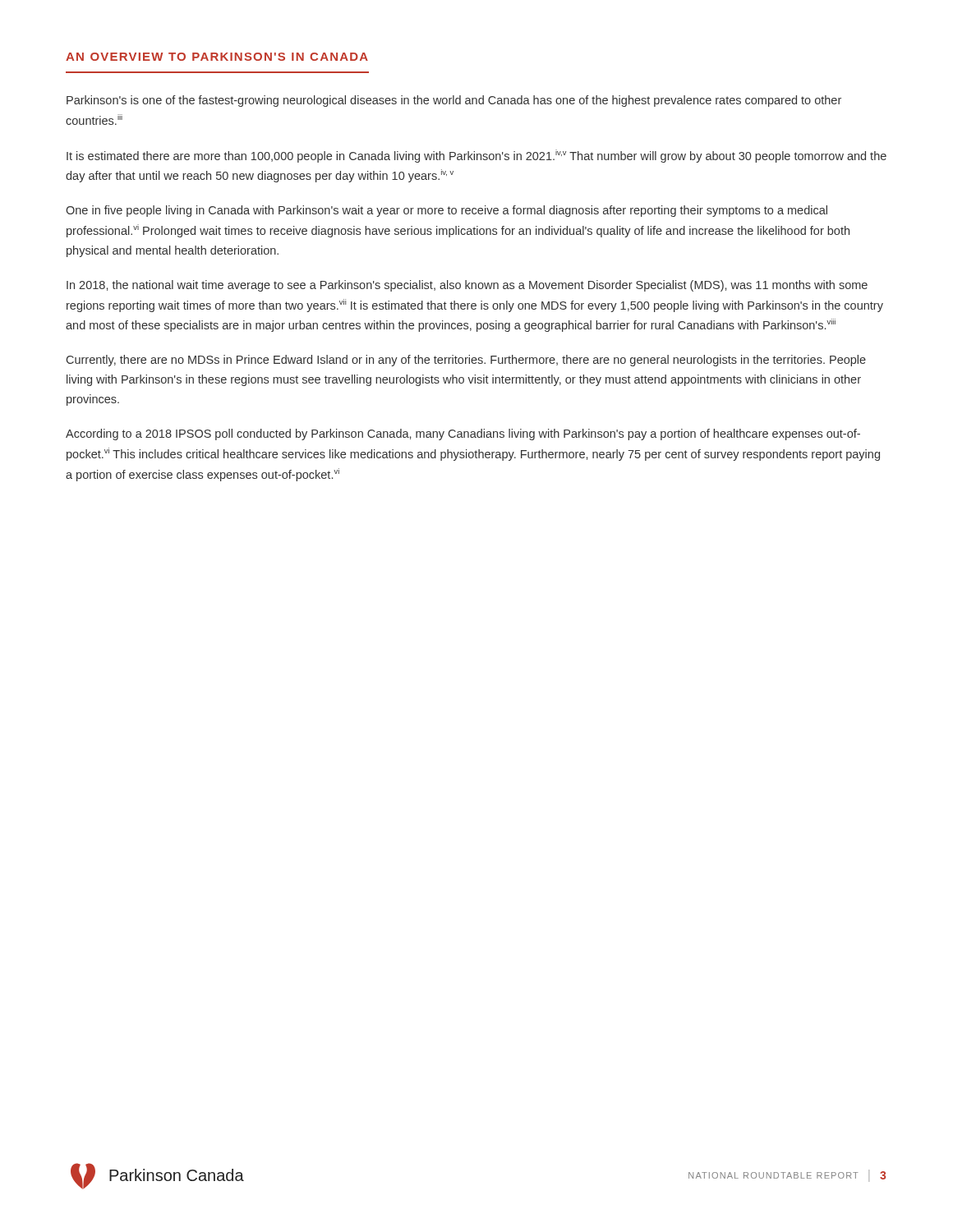953x1232 pixels.
Task: Find the block on this page that starts "One in five people living"
Action: coord(458,230)
